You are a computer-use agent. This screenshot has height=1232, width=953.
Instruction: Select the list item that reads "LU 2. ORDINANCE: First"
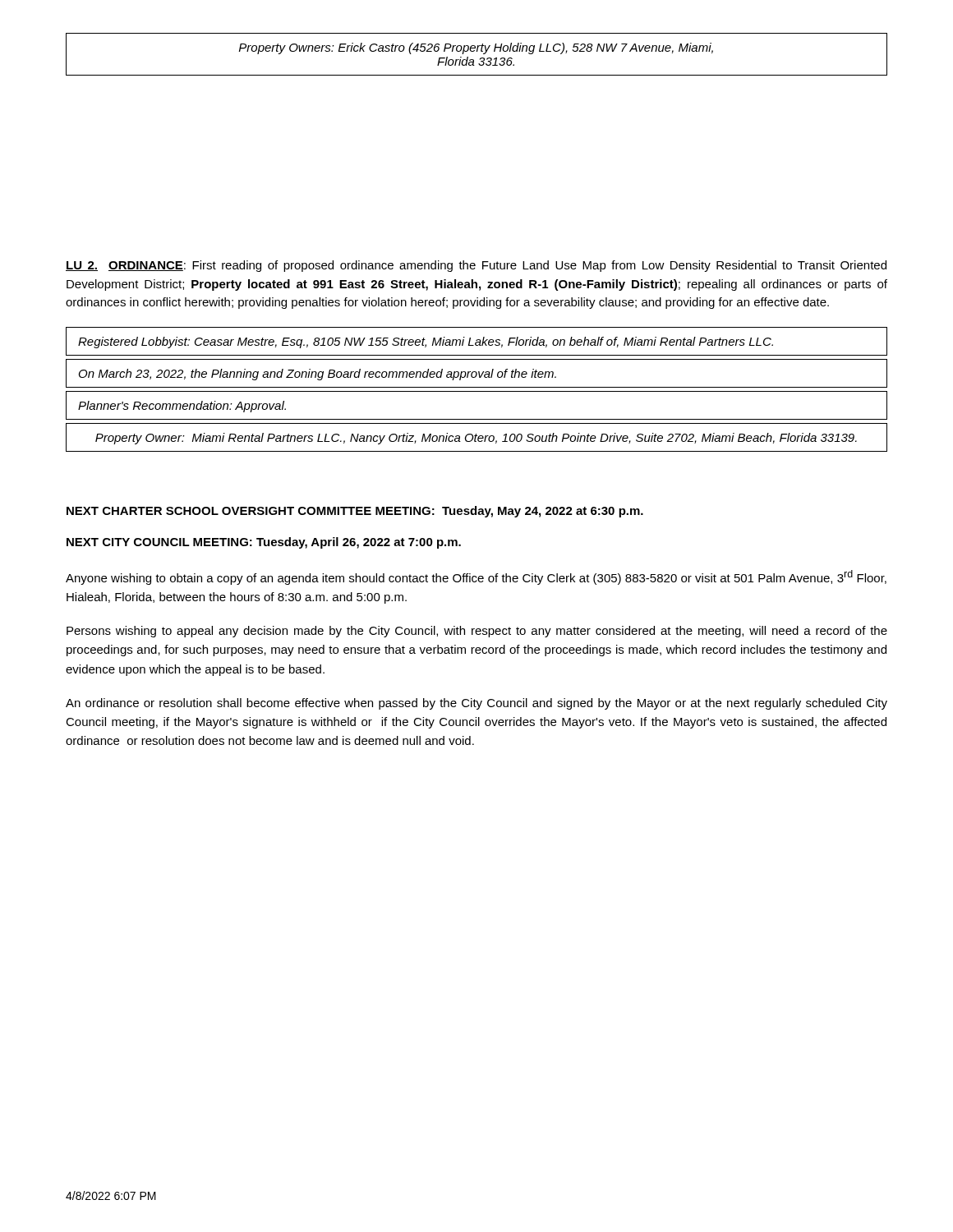click(x=476, y=283)
